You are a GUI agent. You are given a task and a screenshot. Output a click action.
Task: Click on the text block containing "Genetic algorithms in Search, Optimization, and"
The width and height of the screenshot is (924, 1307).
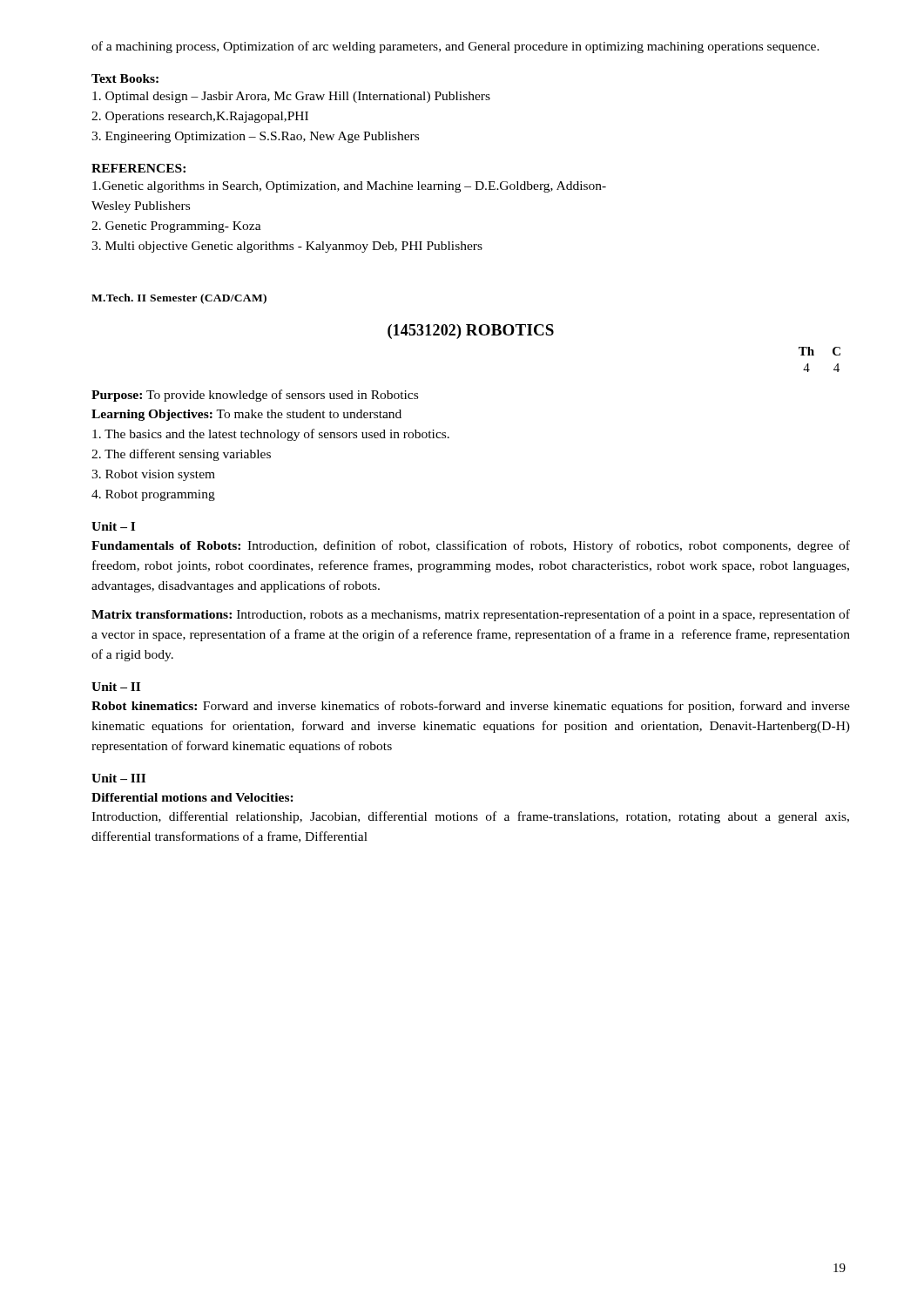point(349,195)
